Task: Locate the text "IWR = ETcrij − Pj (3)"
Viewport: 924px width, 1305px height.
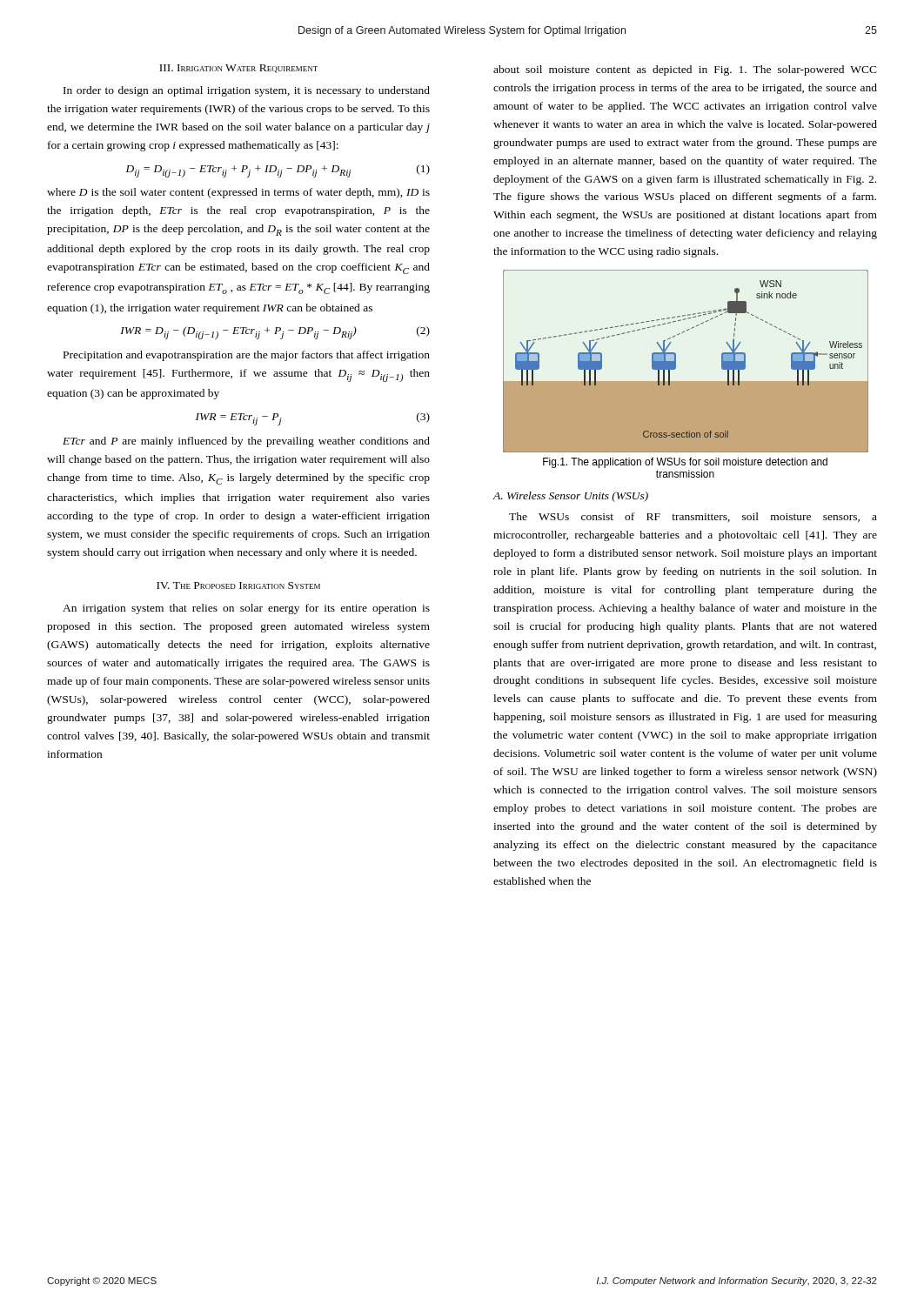Action: tap(233, 420)
